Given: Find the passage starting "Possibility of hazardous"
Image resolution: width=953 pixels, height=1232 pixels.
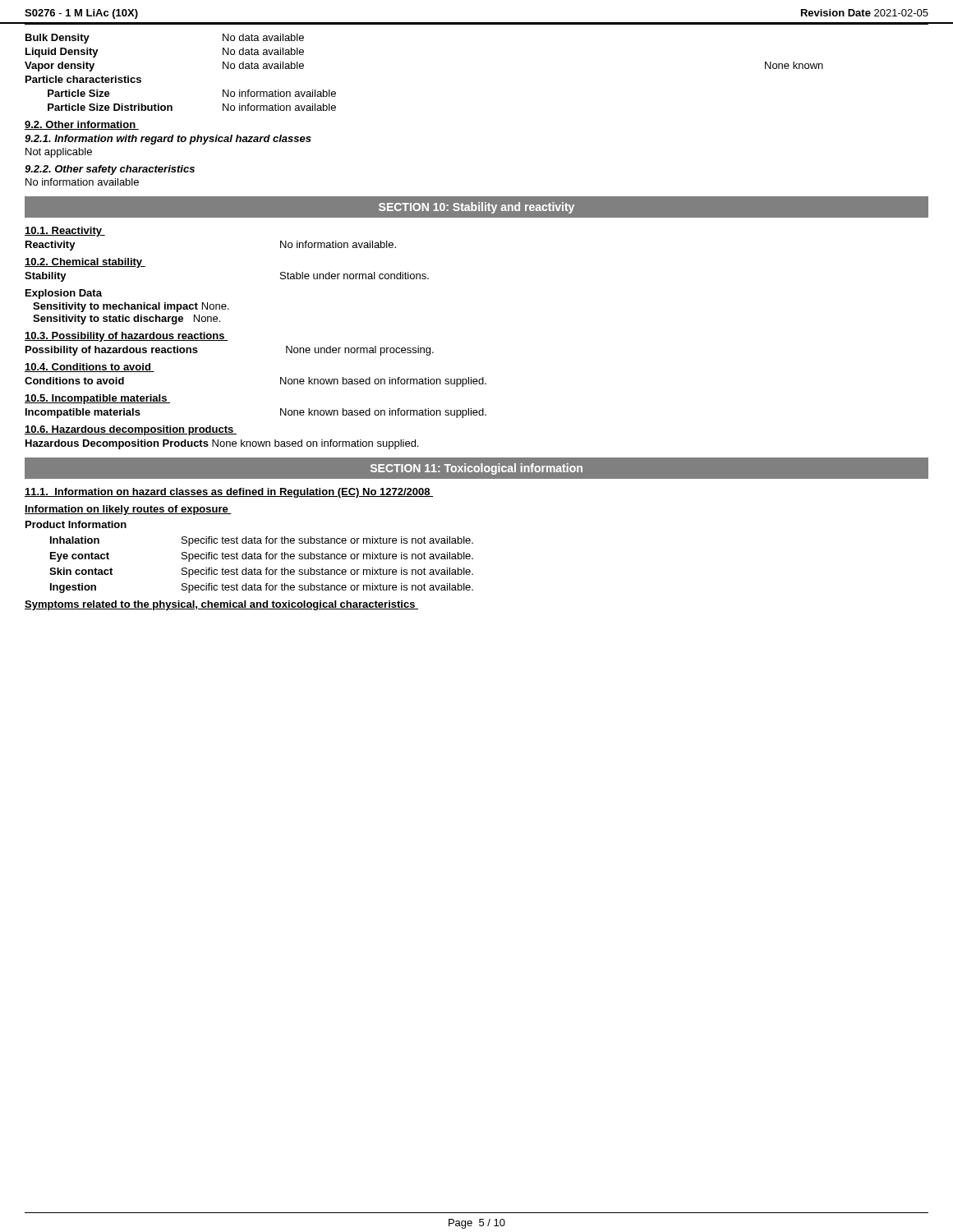Looking at the screenshot, I should (115, 350).
